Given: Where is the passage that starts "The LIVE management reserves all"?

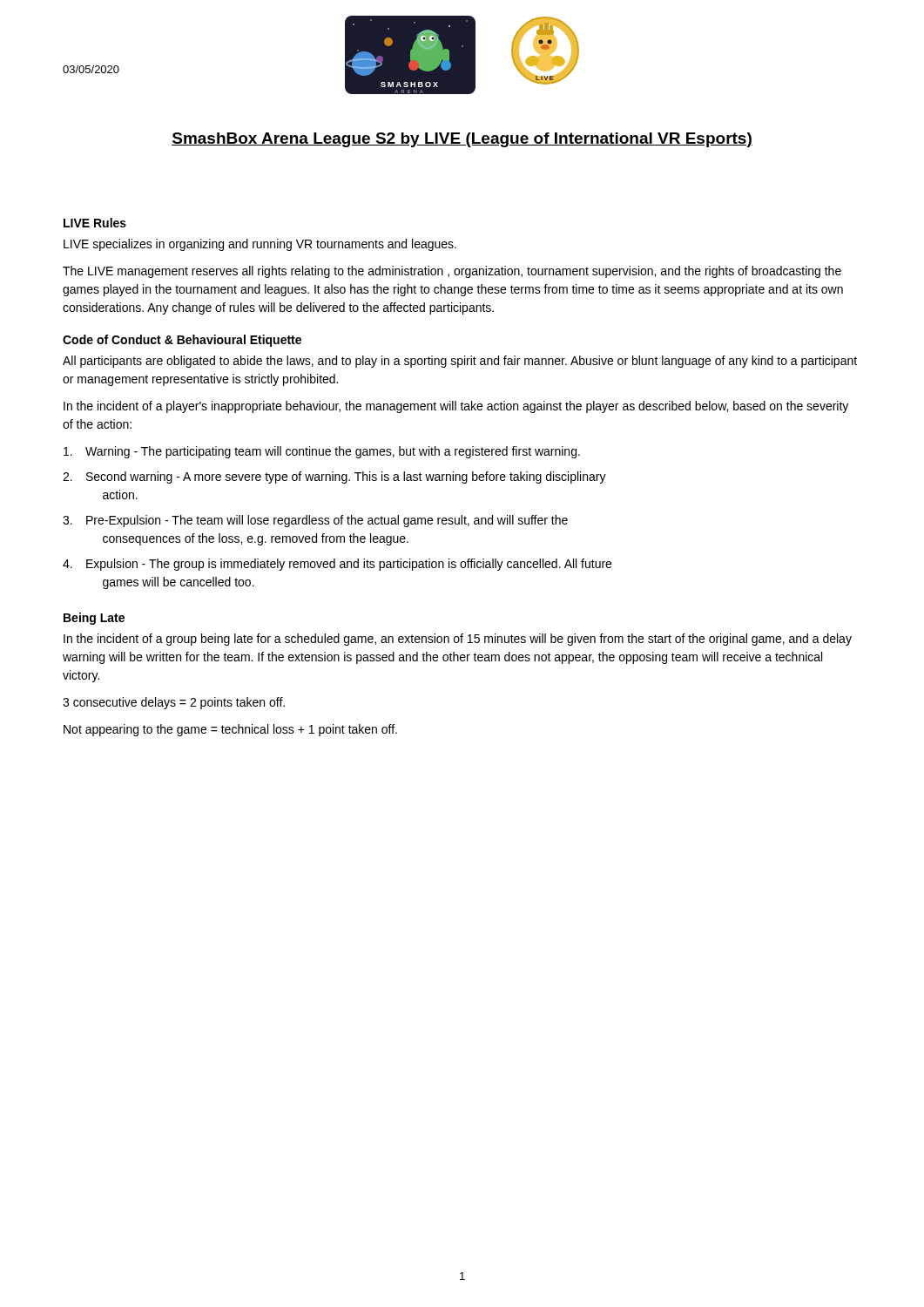Looking at the screenshot, I should [x=453, y=289].
